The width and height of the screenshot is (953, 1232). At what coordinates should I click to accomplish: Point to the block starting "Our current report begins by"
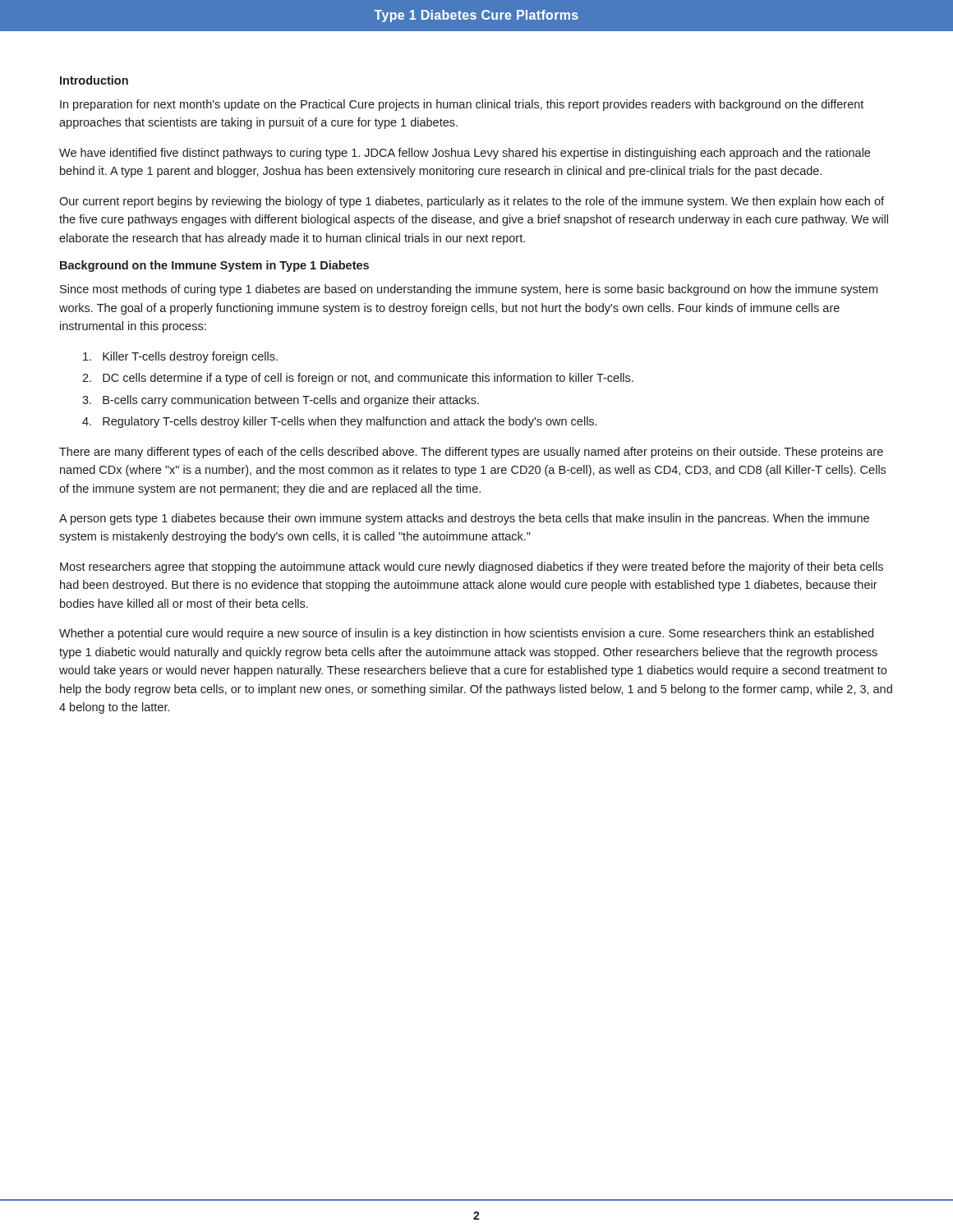474,220
